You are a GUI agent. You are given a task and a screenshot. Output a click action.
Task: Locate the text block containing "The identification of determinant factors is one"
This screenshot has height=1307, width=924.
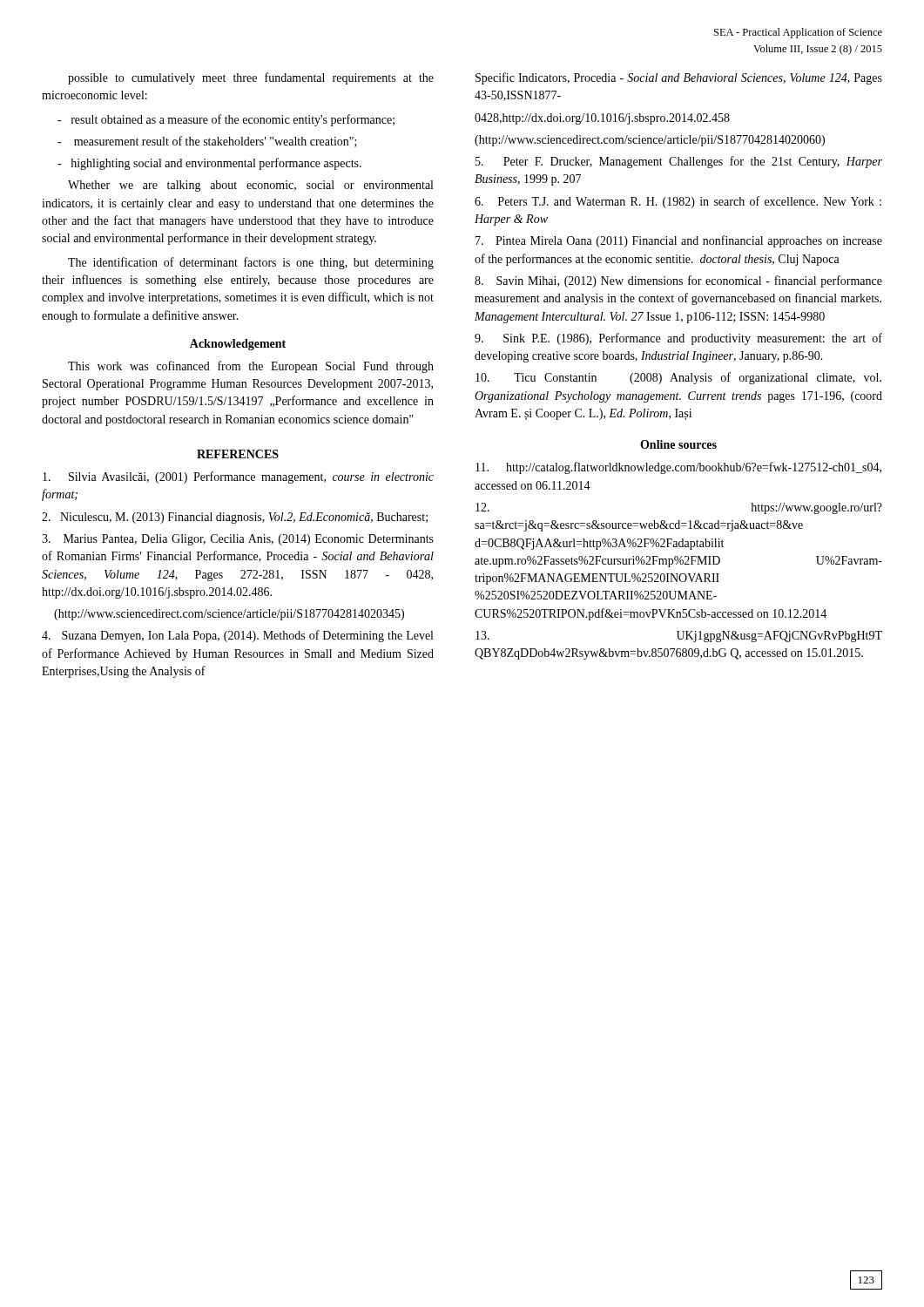[238, 290]
